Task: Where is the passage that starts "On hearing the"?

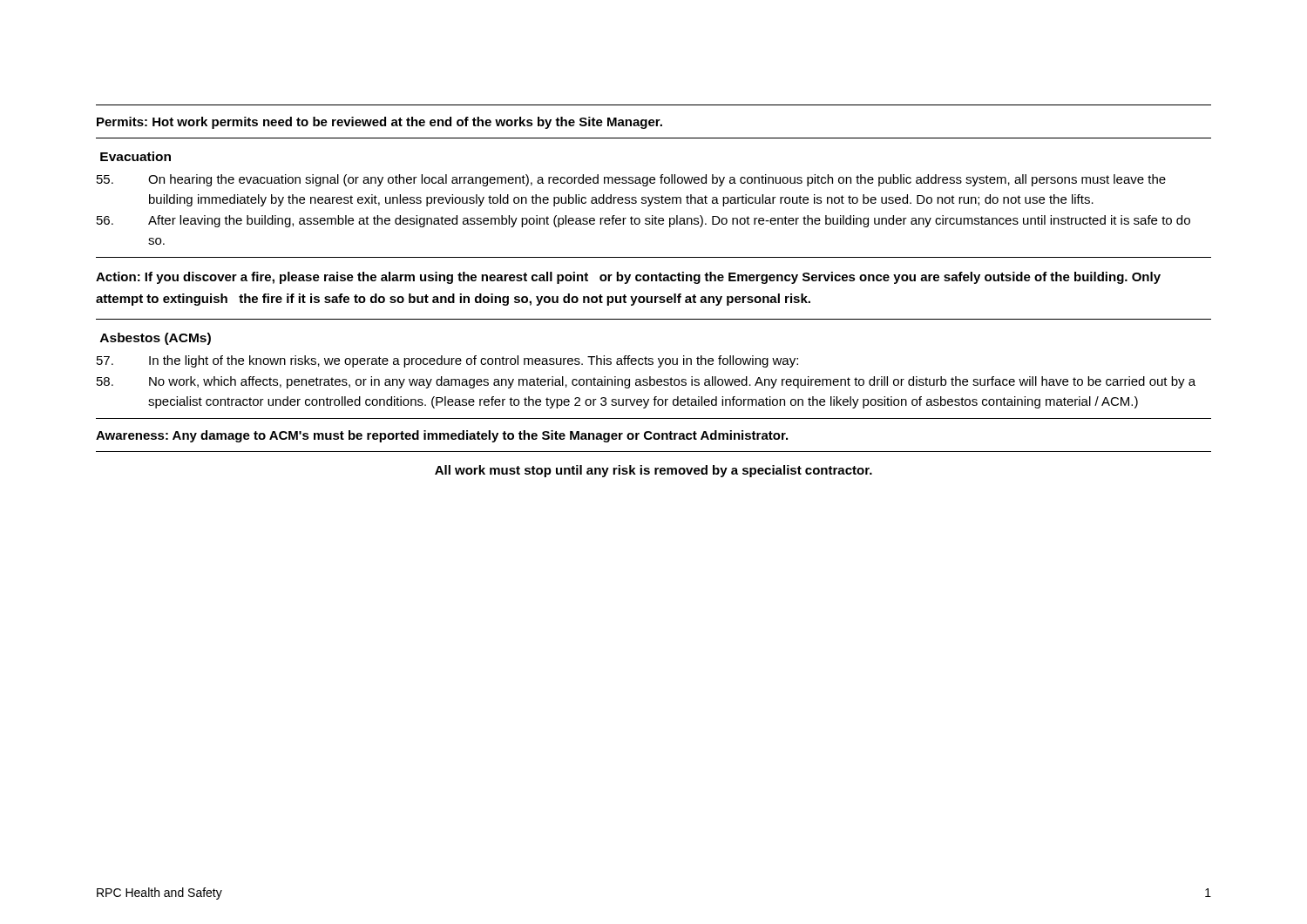Action: (654, 189)
